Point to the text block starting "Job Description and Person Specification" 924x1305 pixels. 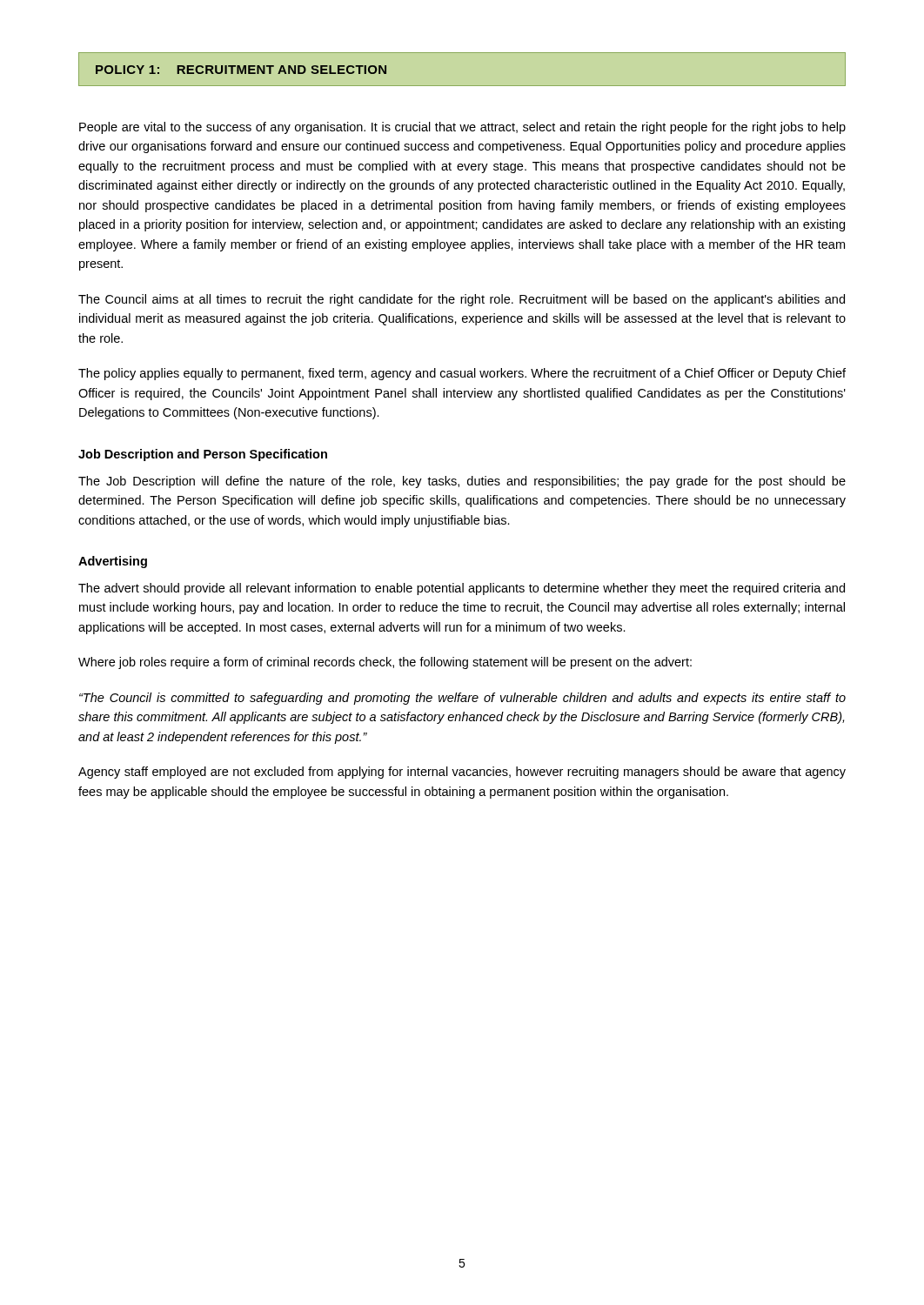(x=203, y=454)
